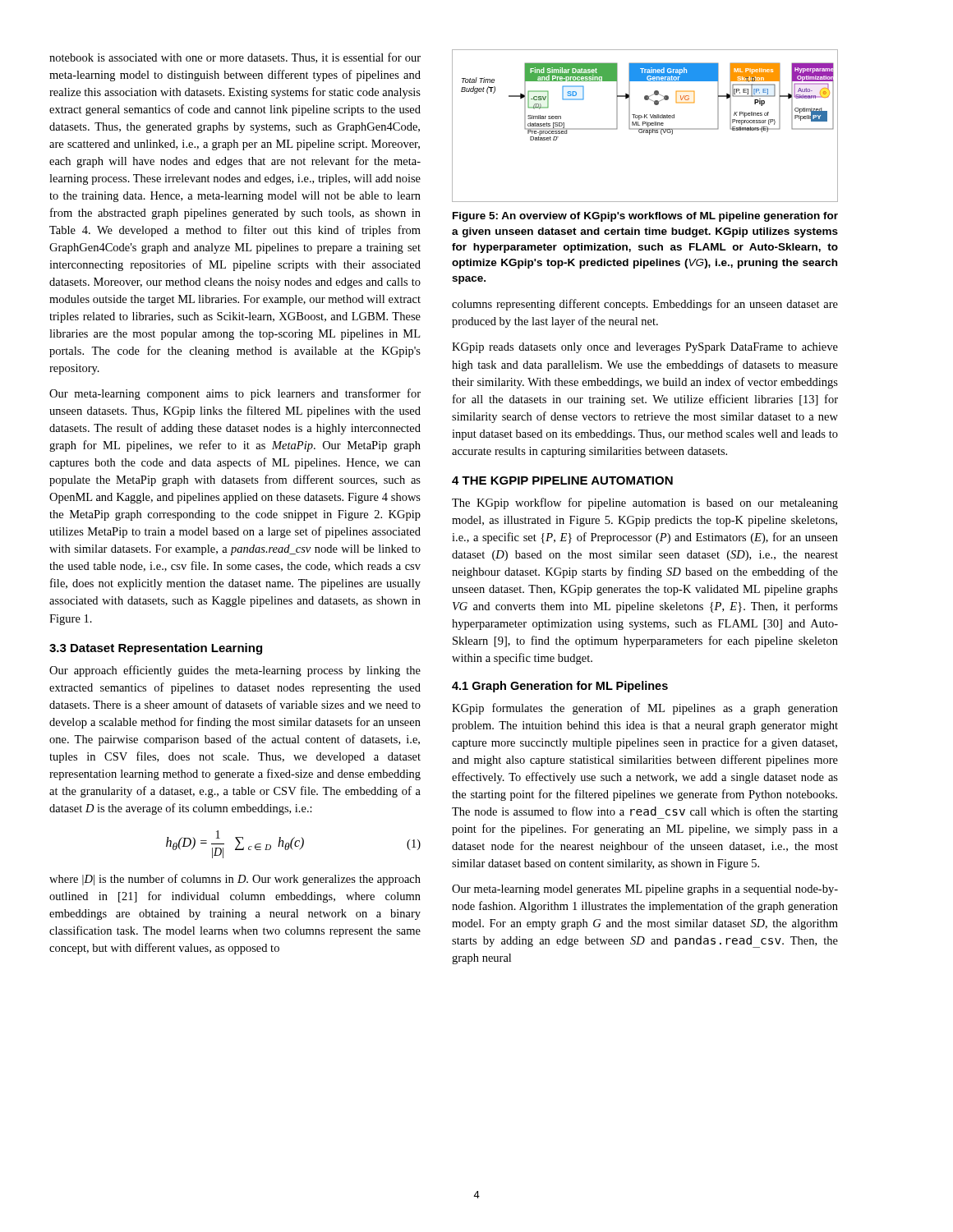Where is the passage that starts "Our meta-learning model generates ML"?
Viewport: 953px width, 1232px height.
[645, 923]
